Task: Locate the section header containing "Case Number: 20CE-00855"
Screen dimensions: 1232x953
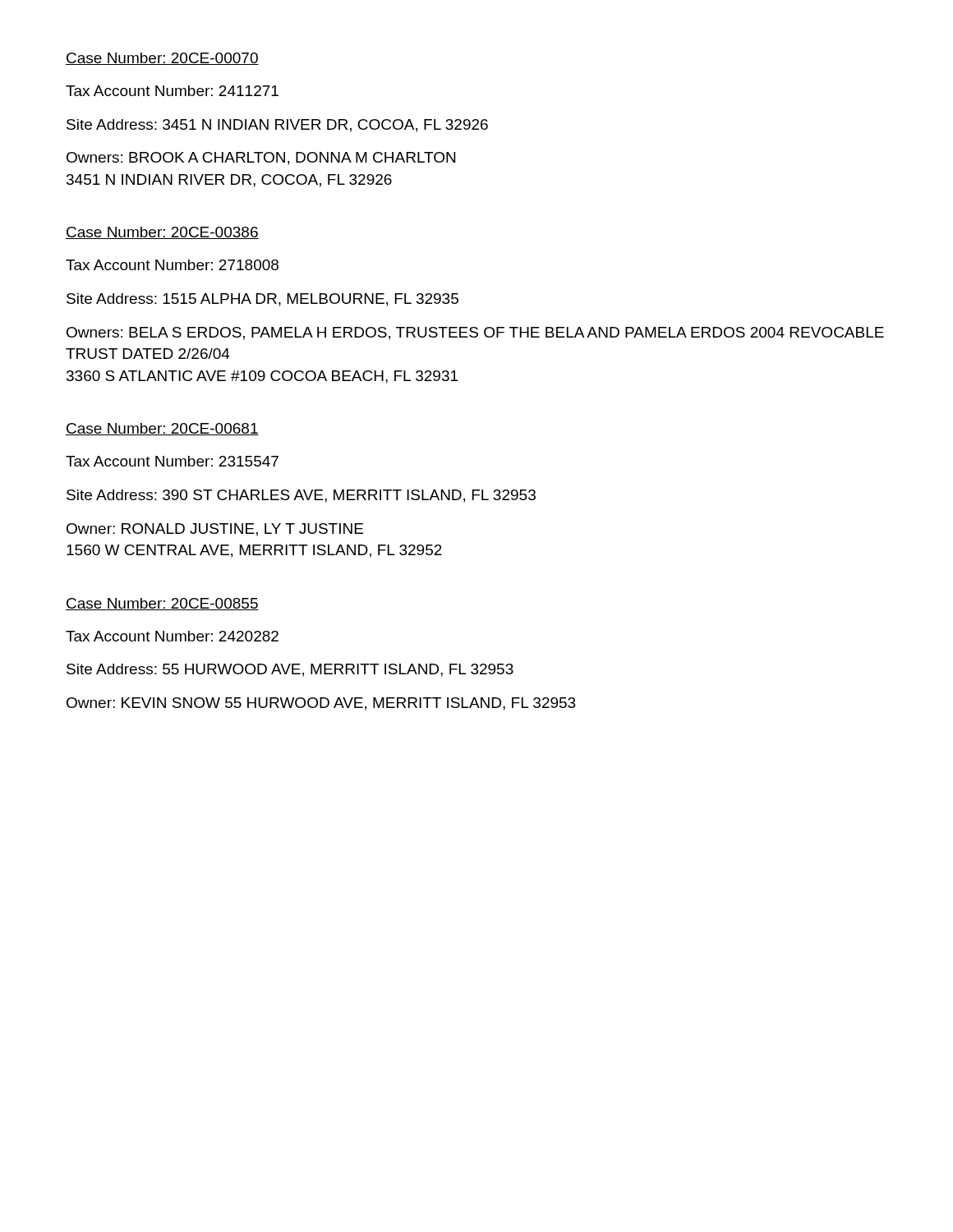Action: point(162,603)
